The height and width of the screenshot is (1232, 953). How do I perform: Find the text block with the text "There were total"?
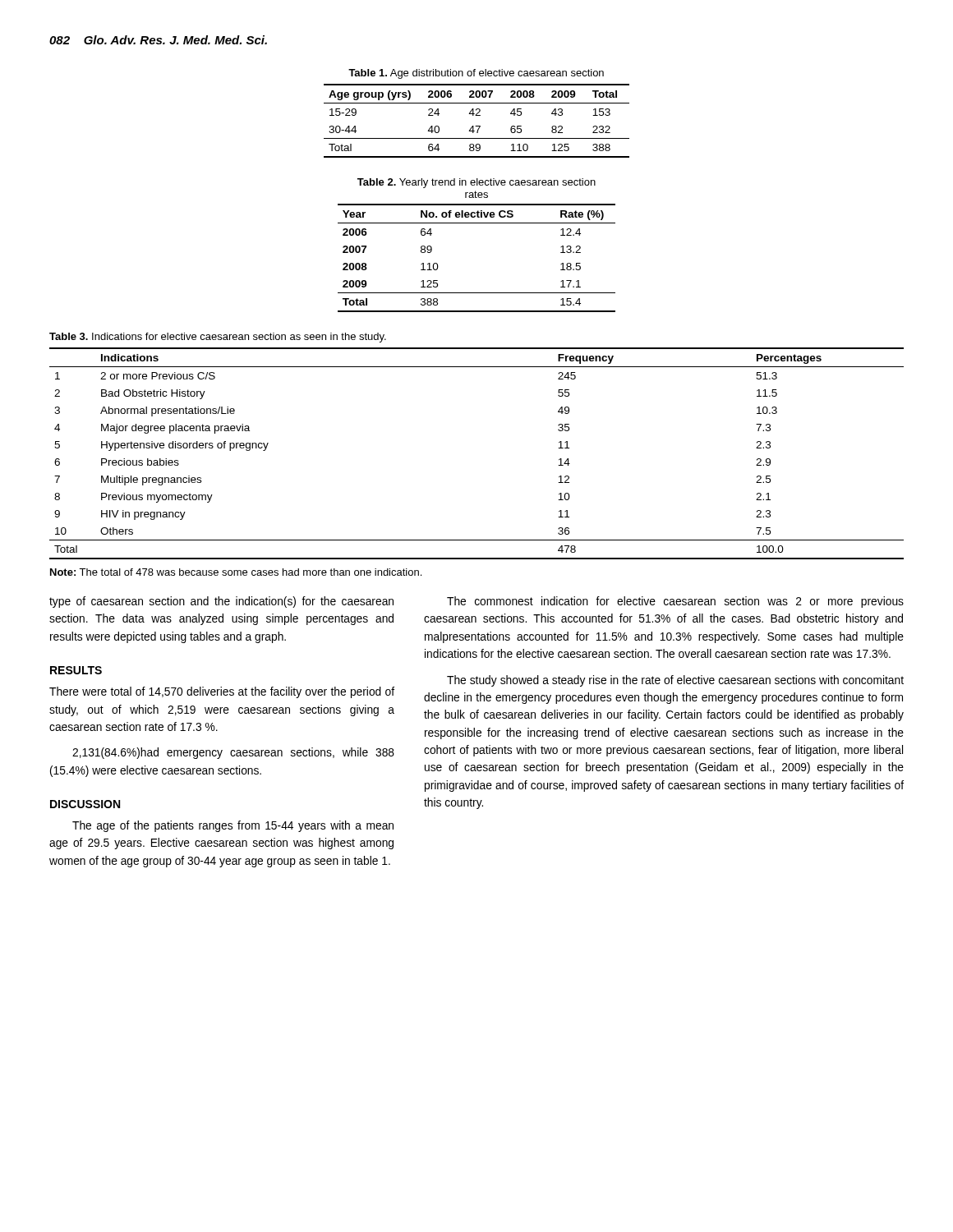tap(222, 710)
